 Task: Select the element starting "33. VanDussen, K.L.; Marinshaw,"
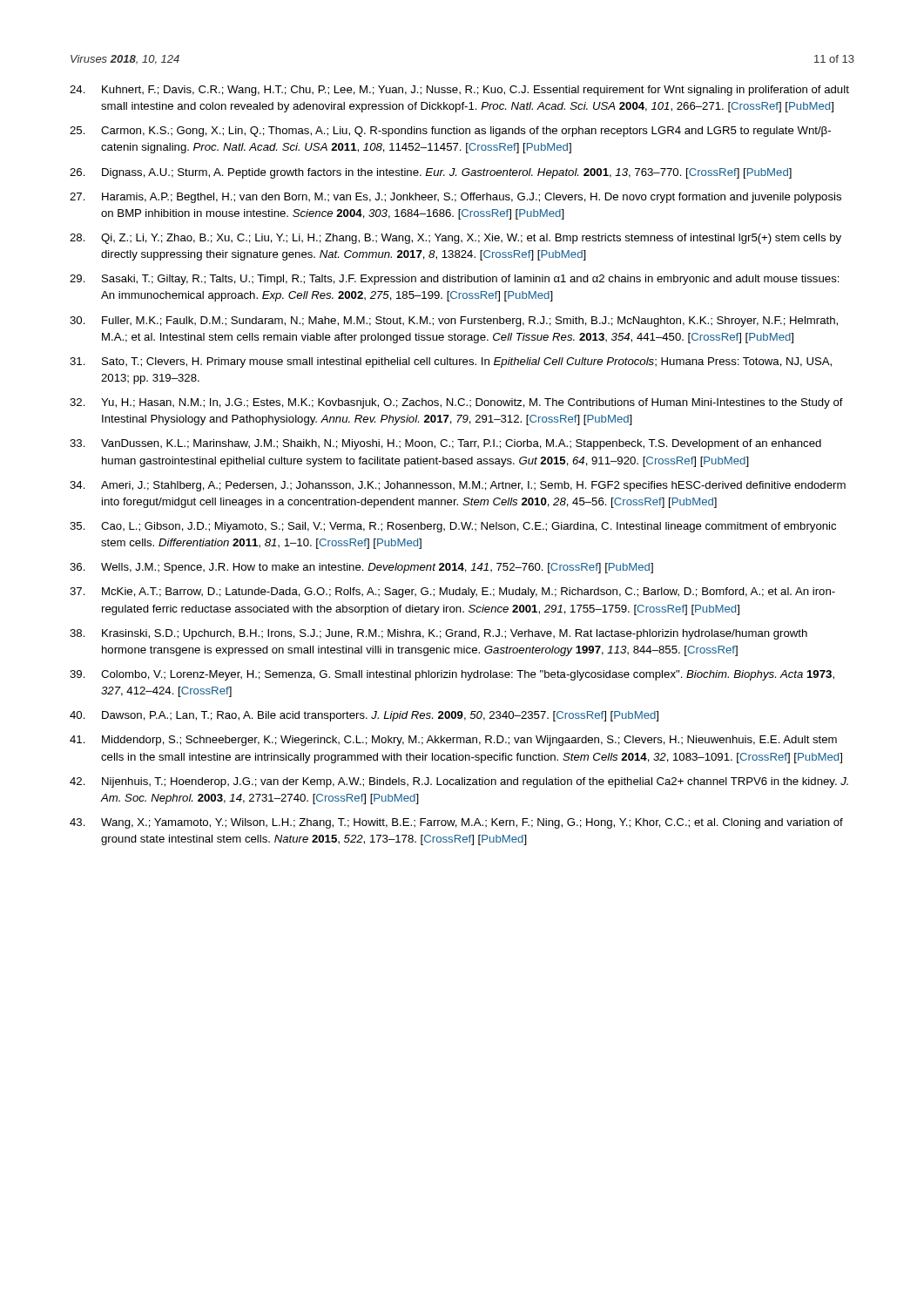(x=462, y=452)
